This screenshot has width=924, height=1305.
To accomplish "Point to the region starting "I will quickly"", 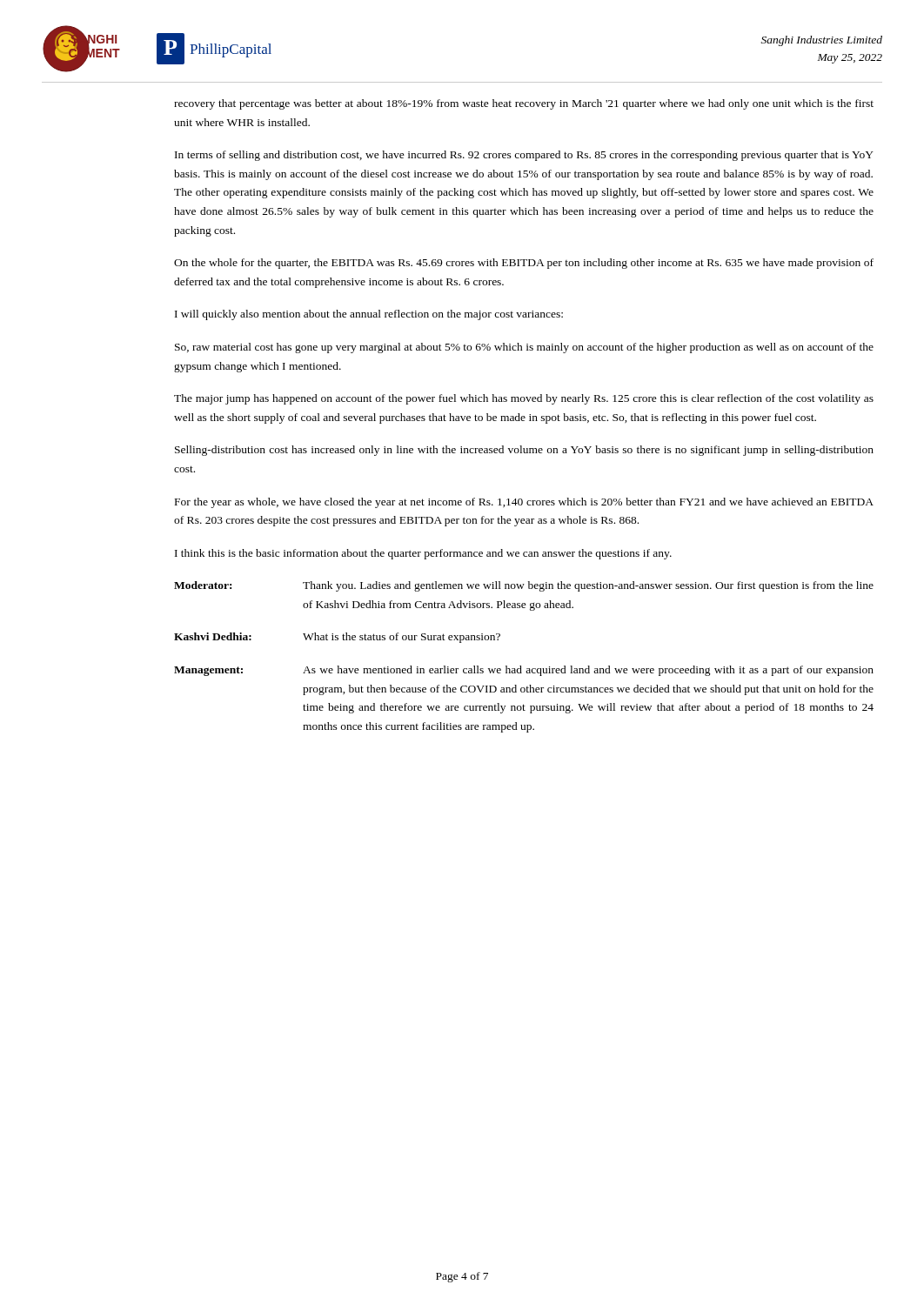I will (369, 314).
